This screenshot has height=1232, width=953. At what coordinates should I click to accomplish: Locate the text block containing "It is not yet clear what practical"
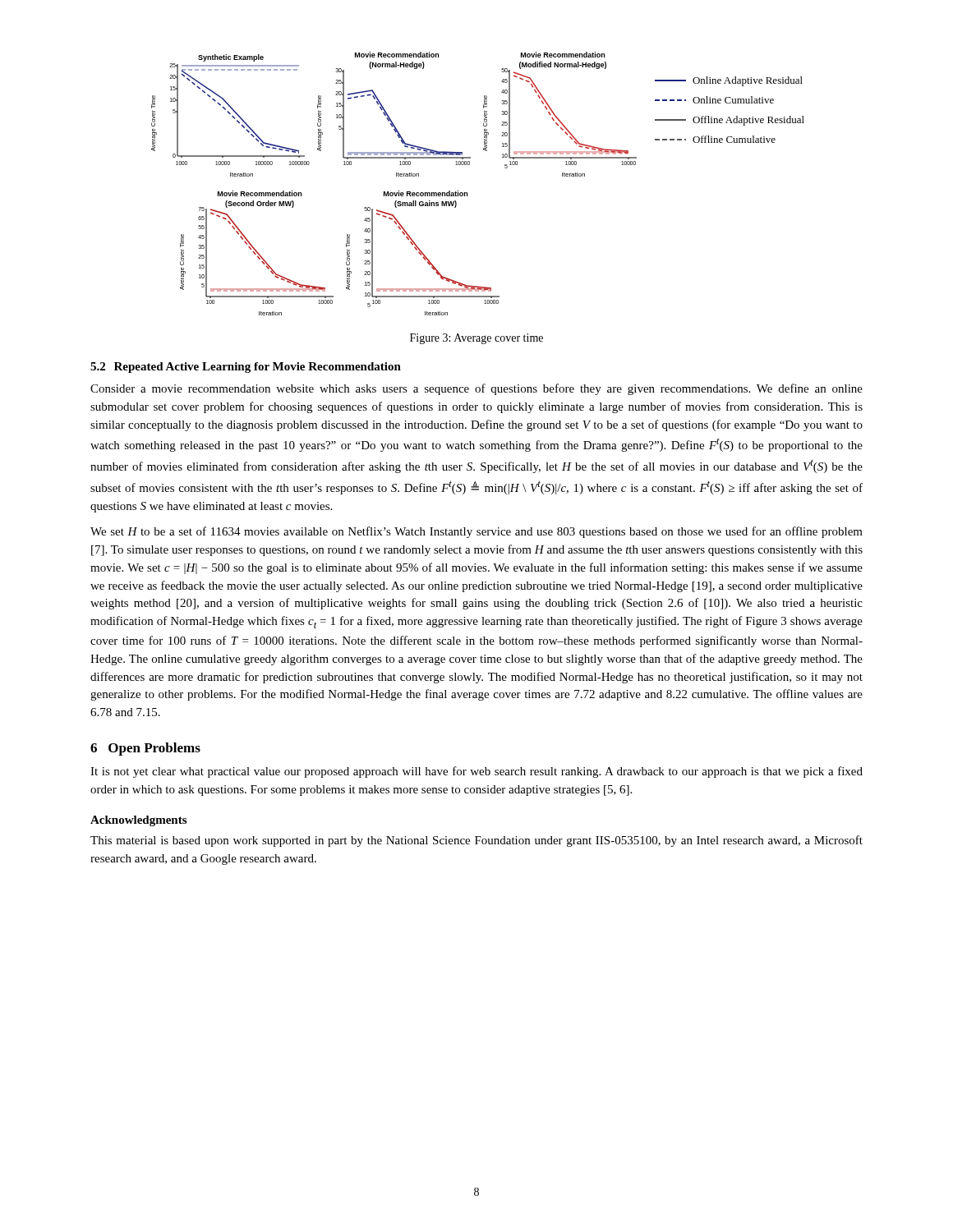click(x=476, y=781)
